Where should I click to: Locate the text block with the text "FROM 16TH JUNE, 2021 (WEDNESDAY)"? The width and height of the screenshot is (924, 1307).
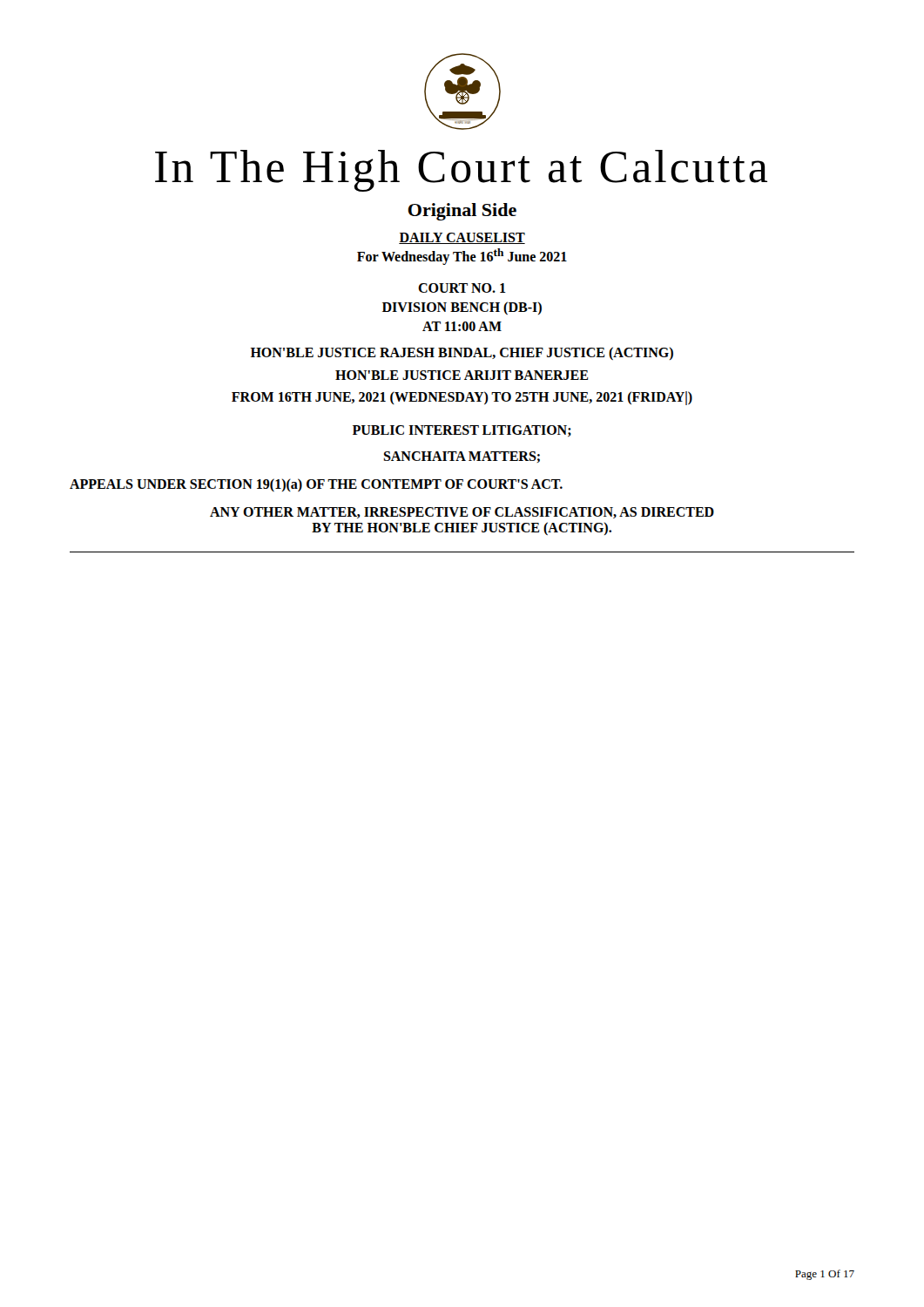tap(462, 397)
